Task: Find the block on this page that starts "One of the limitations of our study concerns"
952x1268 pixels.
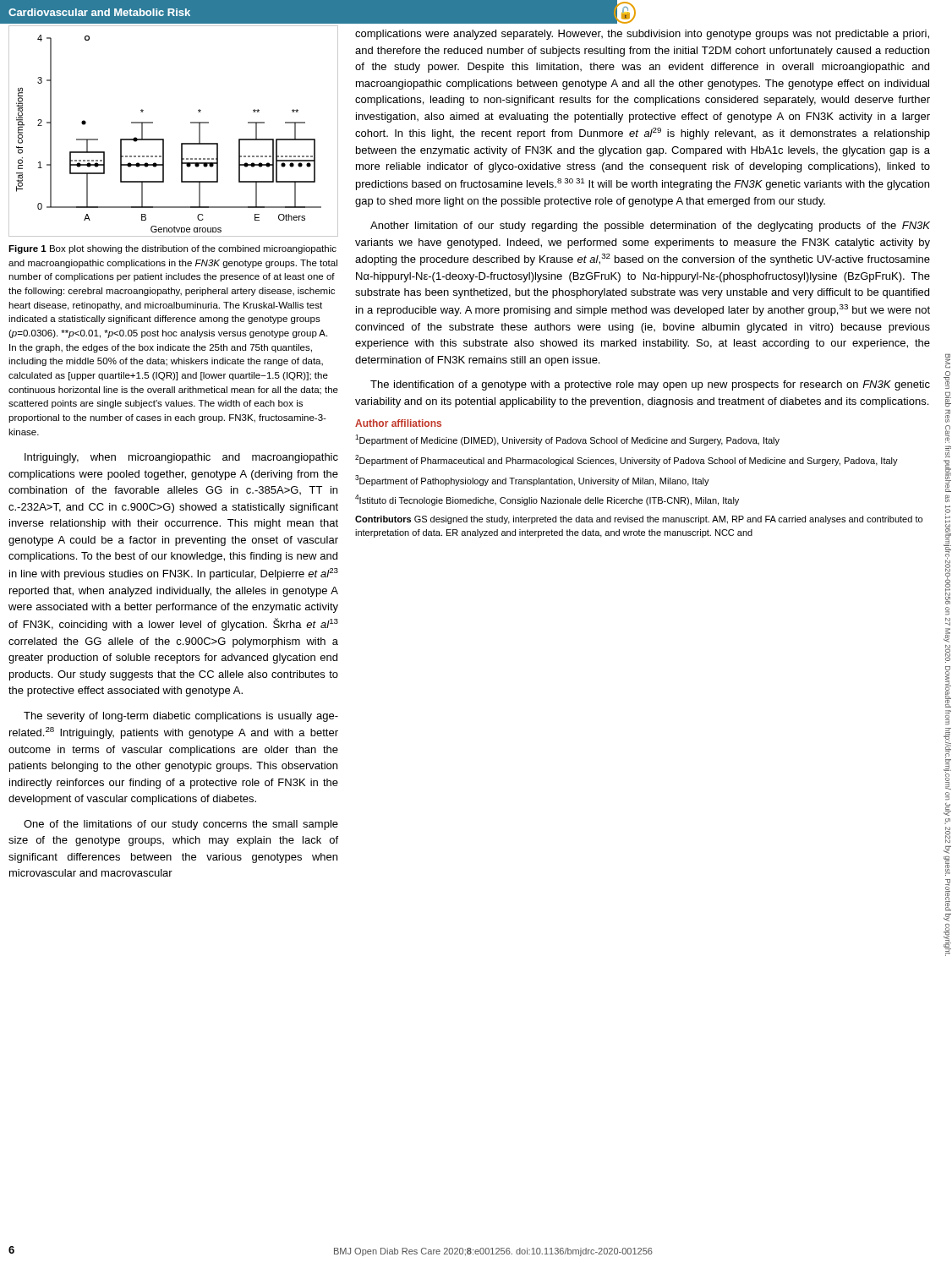Action: 173,849
